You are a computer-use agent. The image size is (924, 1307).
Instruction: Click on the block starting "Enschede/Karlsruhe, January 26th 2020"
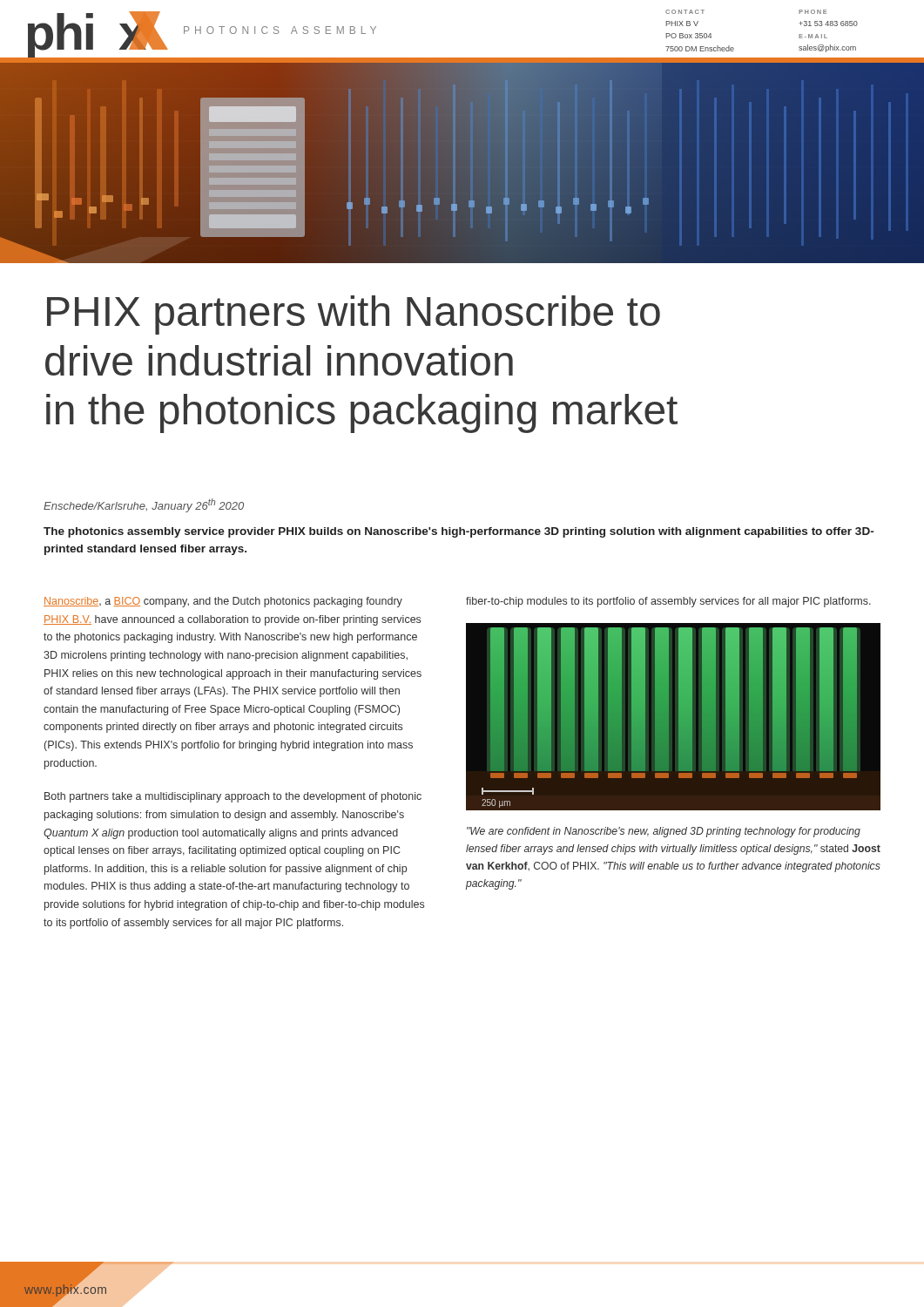coord(144,505)
